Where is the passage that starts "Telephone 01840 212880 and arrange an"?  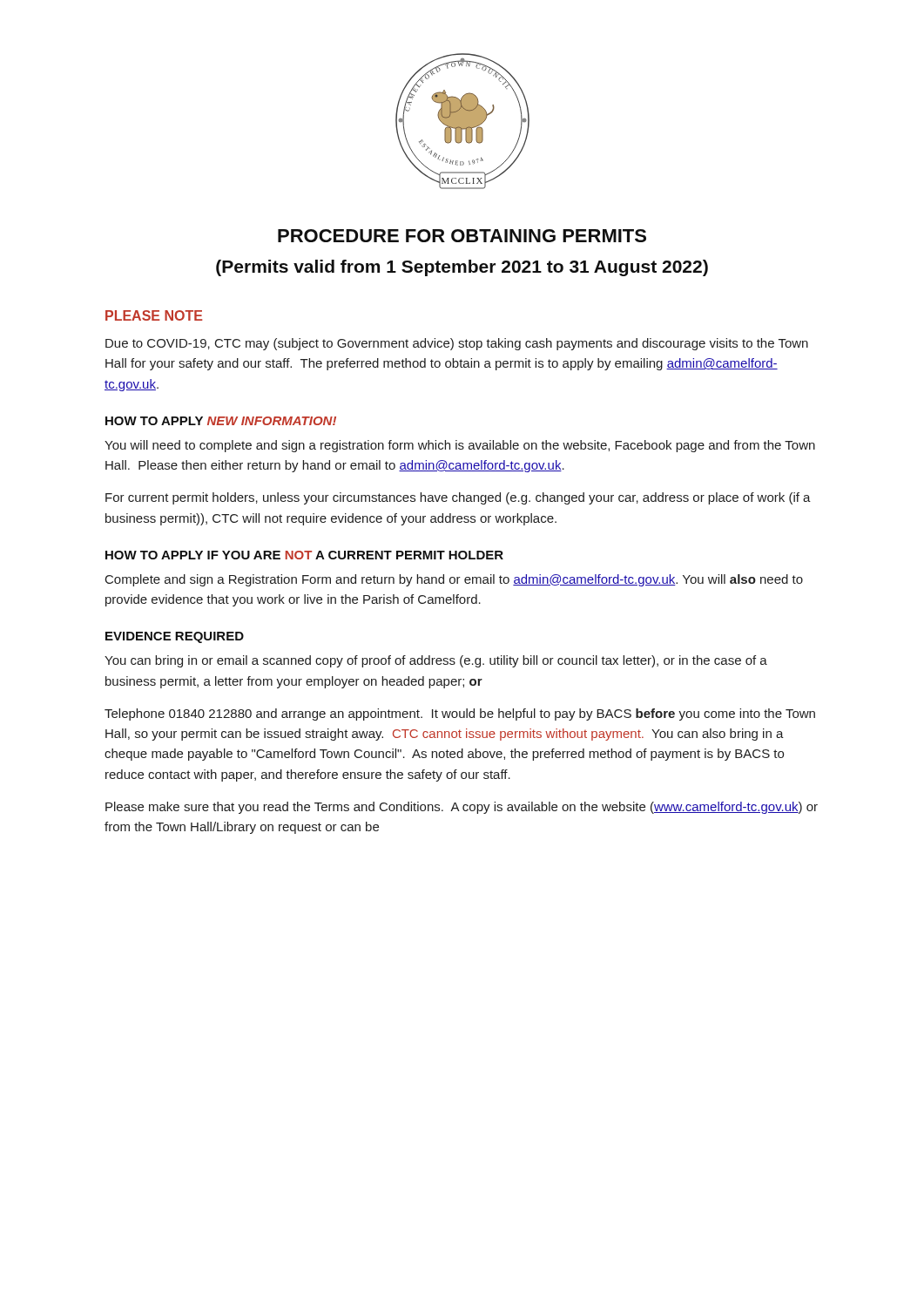pyautogui.click(x=460, y=743)
